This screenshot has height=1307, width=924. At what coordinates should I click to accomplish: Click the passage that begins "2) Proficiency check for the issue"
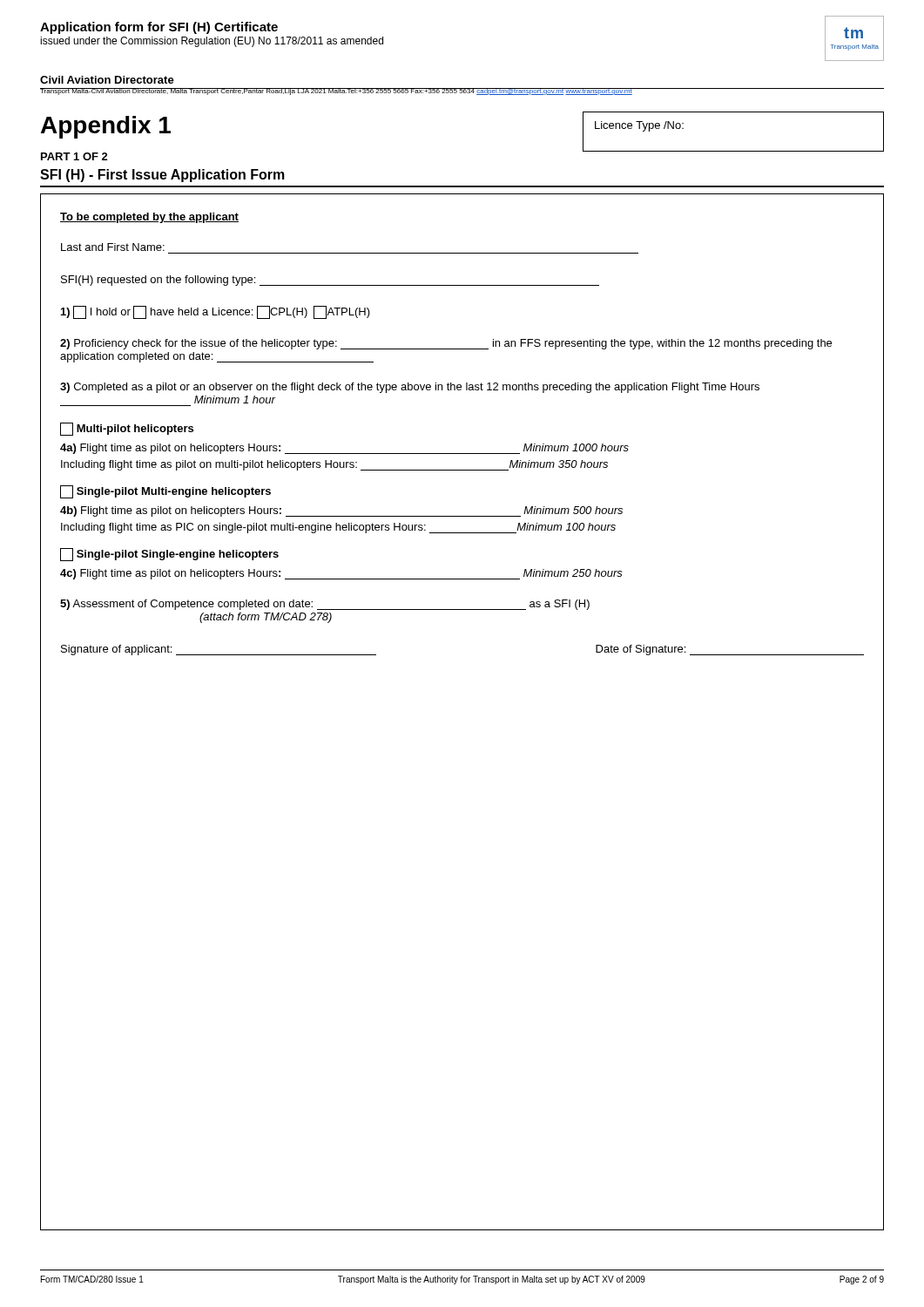pyautogui.click(x=446, y=349)
